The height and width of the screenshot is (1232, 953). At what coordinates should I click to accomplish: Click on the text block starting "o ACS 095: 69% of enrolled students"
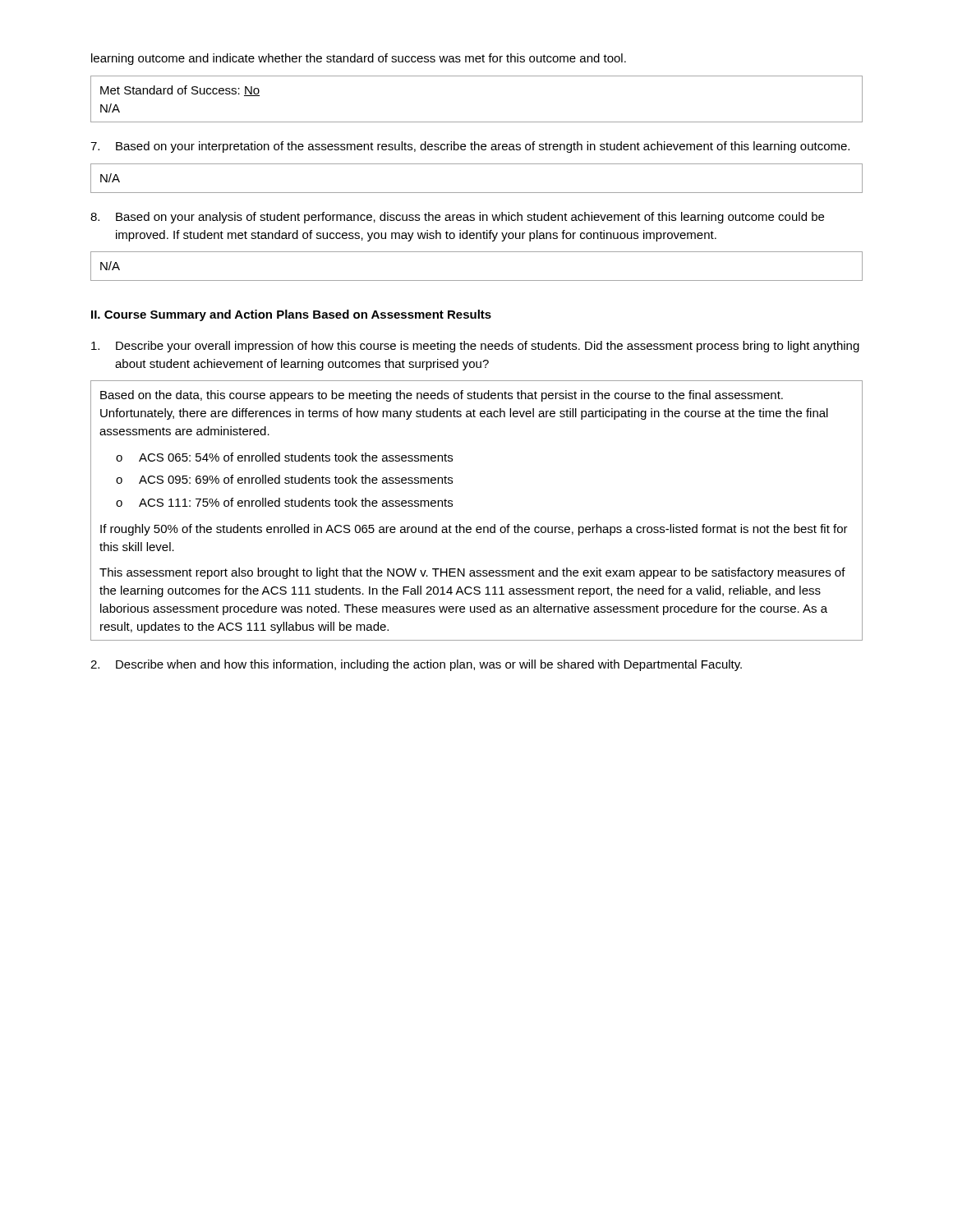(285, 480)
